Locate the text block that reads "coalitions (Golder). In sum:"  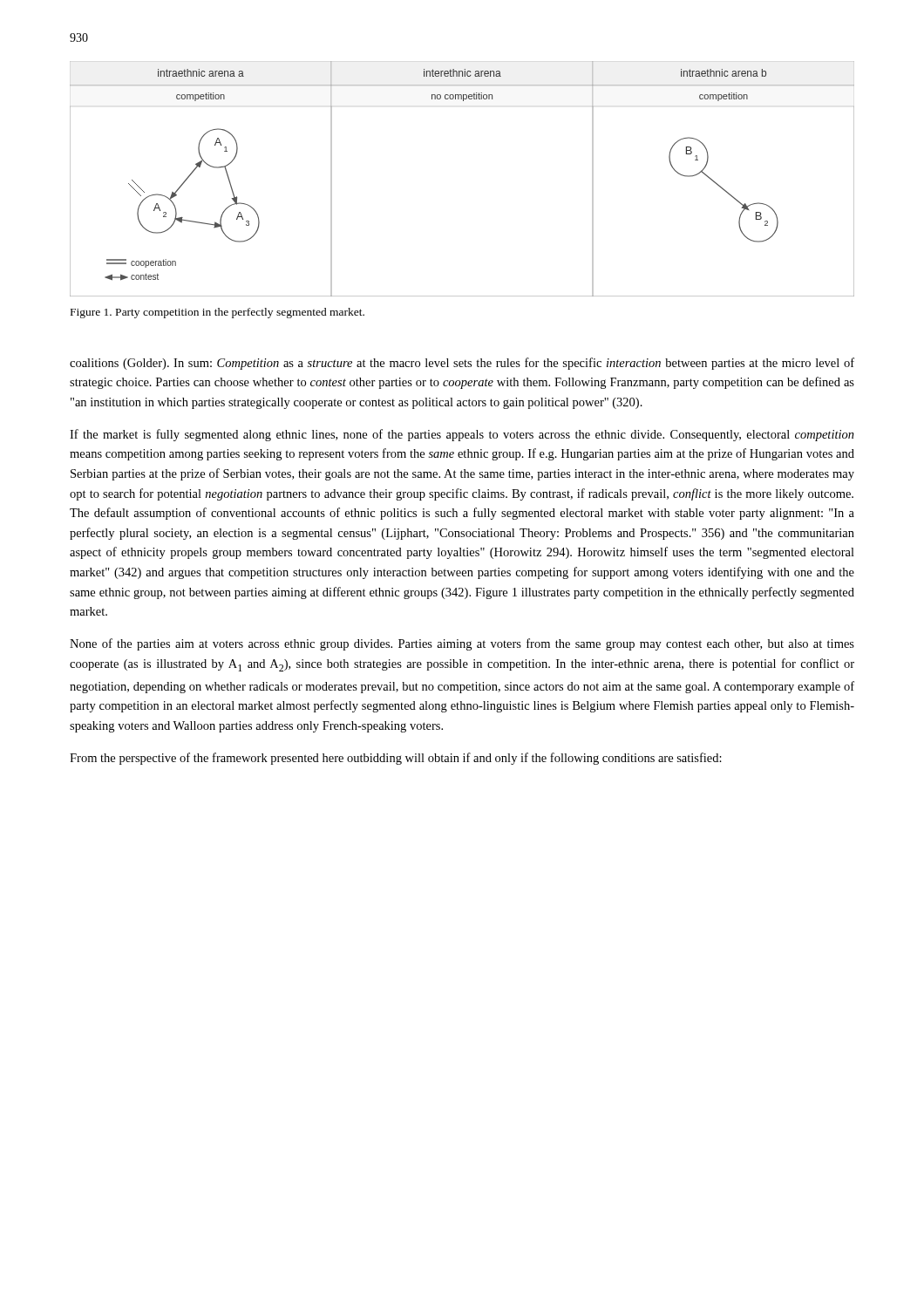(462, 560)
